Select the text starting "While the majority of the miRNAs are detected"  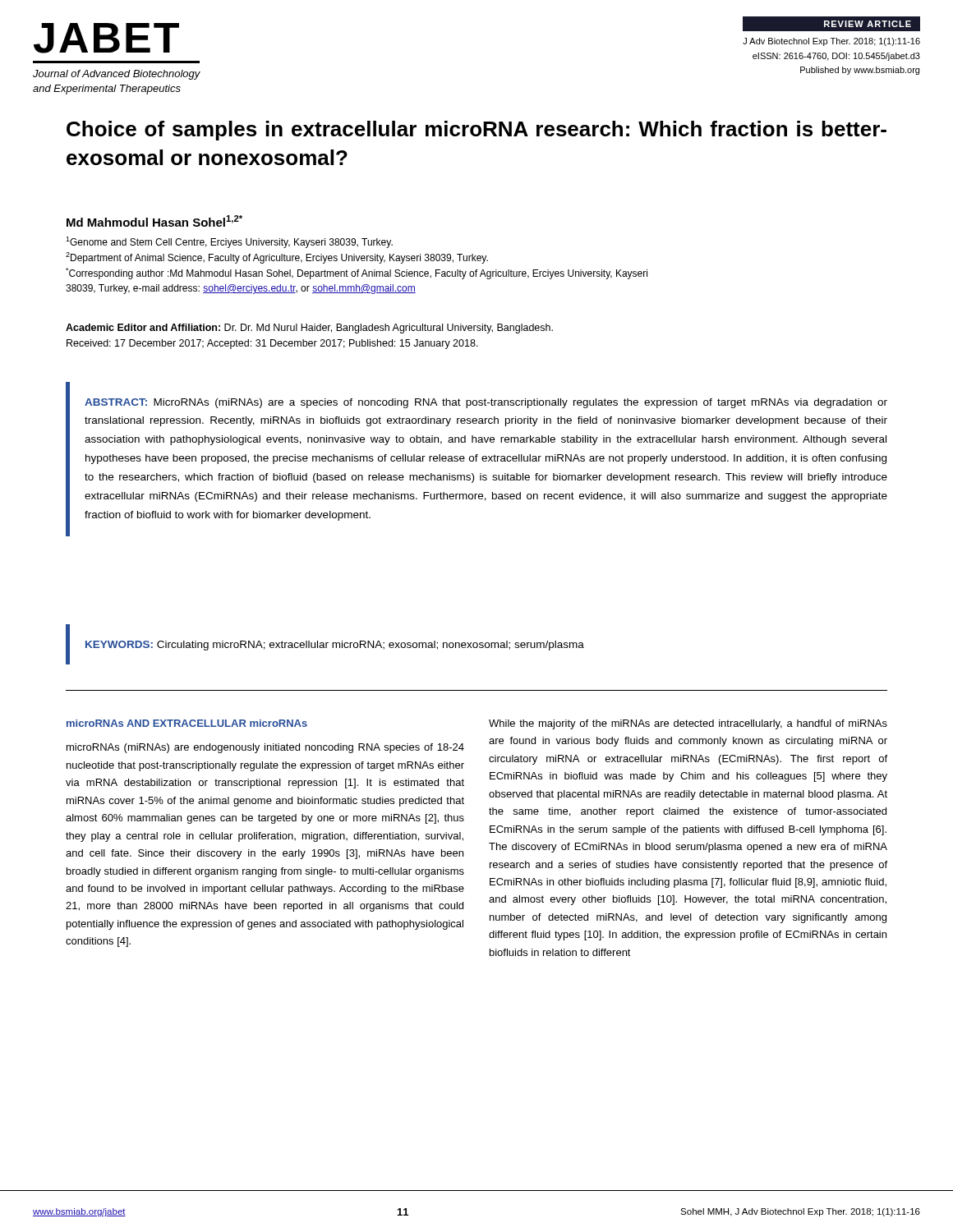688,838
